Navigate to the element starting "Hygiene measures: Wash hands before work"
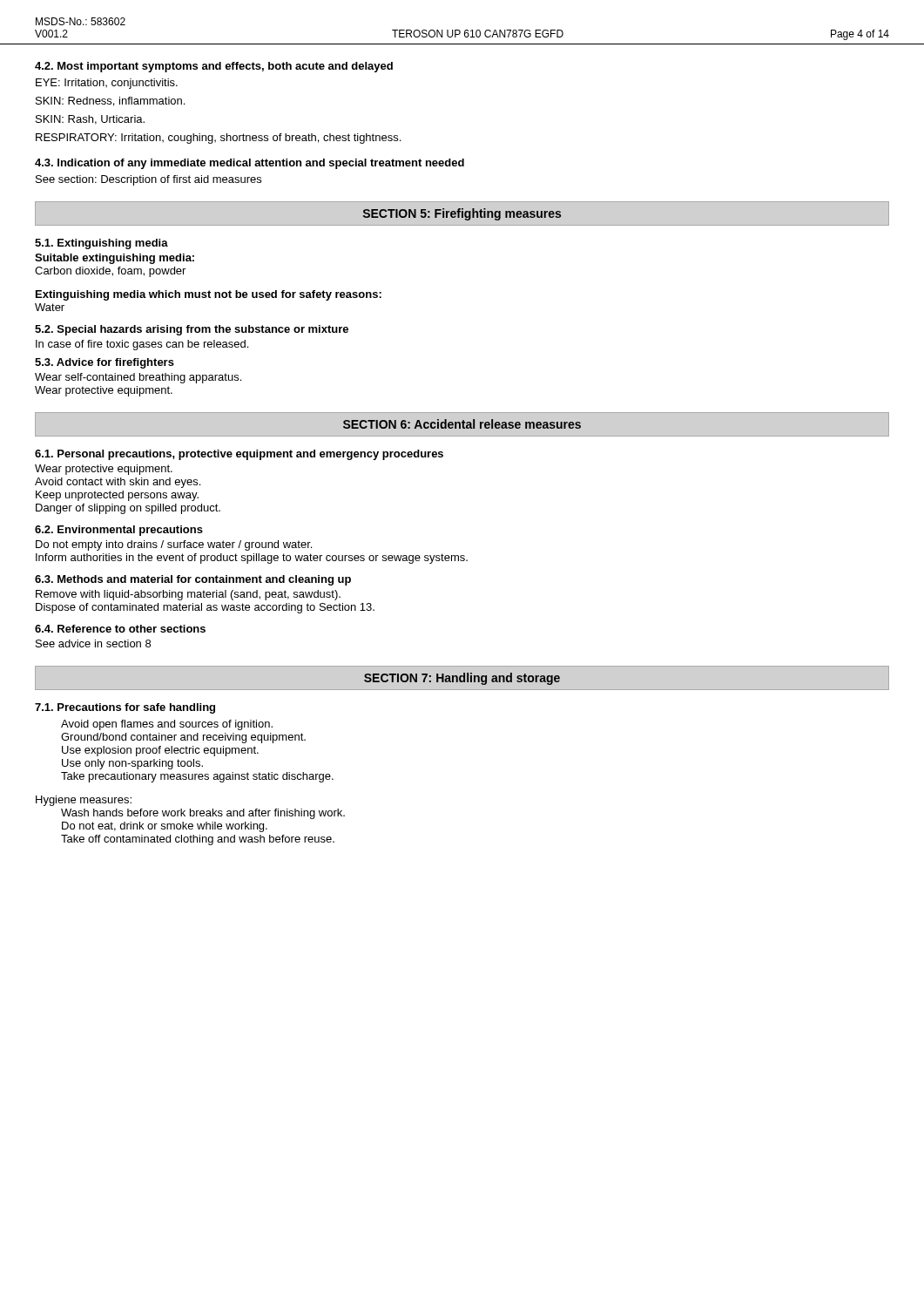This screenshot has height=1307, width=924. point(190,819)
